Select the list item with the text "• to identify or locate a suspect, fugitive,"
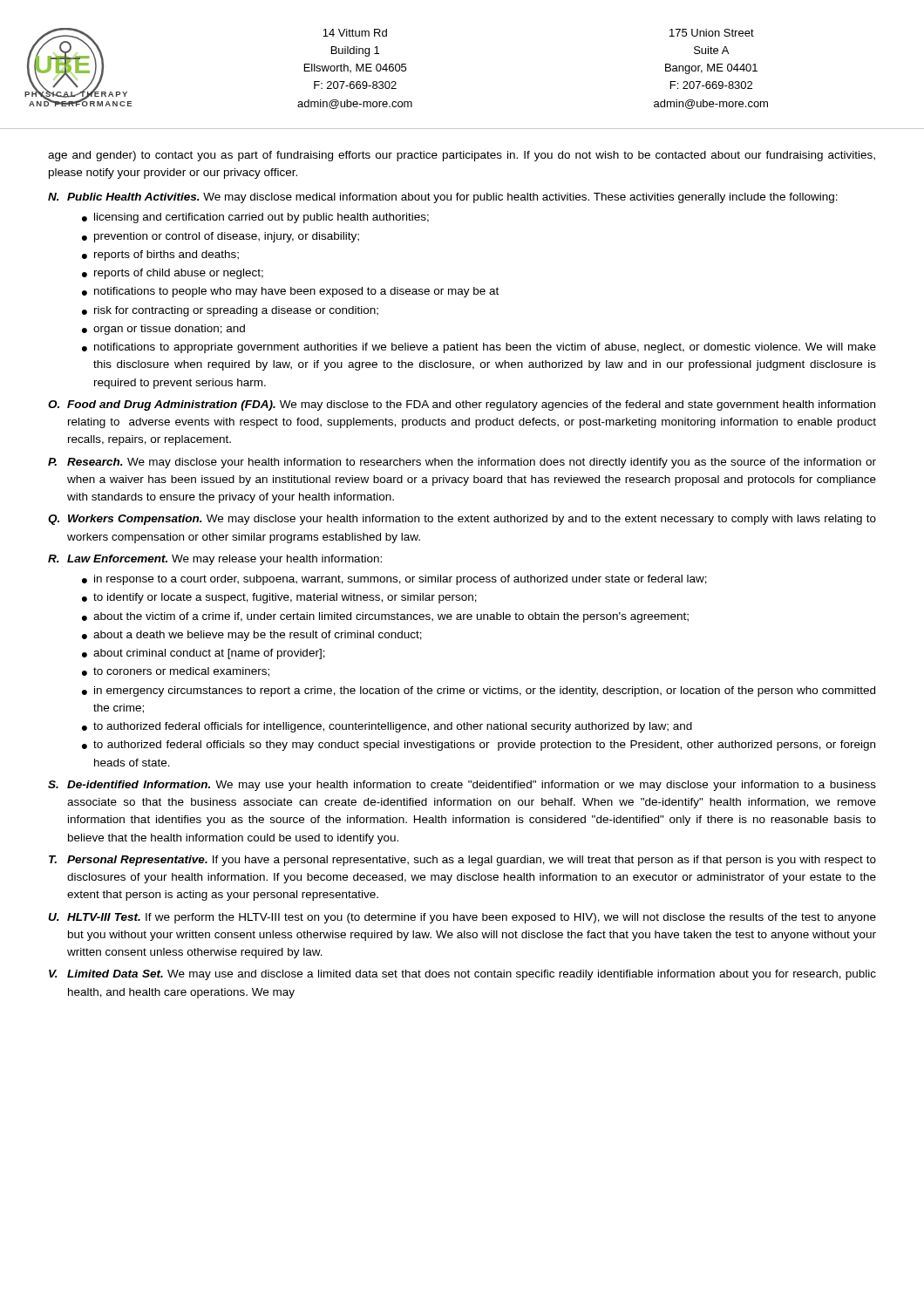Viewport: 924px width, 1308px height. click(479, 598)
